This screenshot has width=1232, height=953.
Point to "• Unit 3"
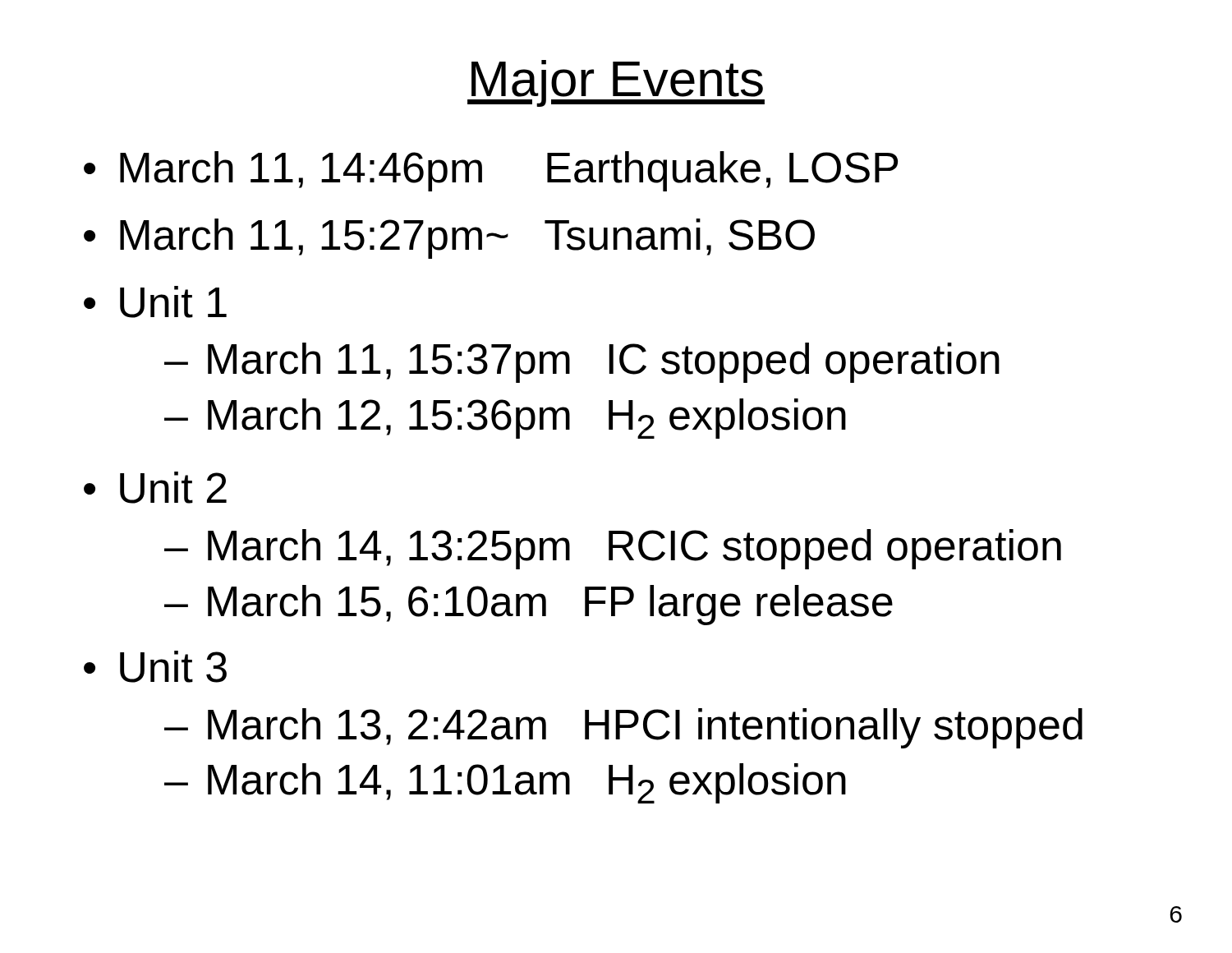[x=155, y=667]
